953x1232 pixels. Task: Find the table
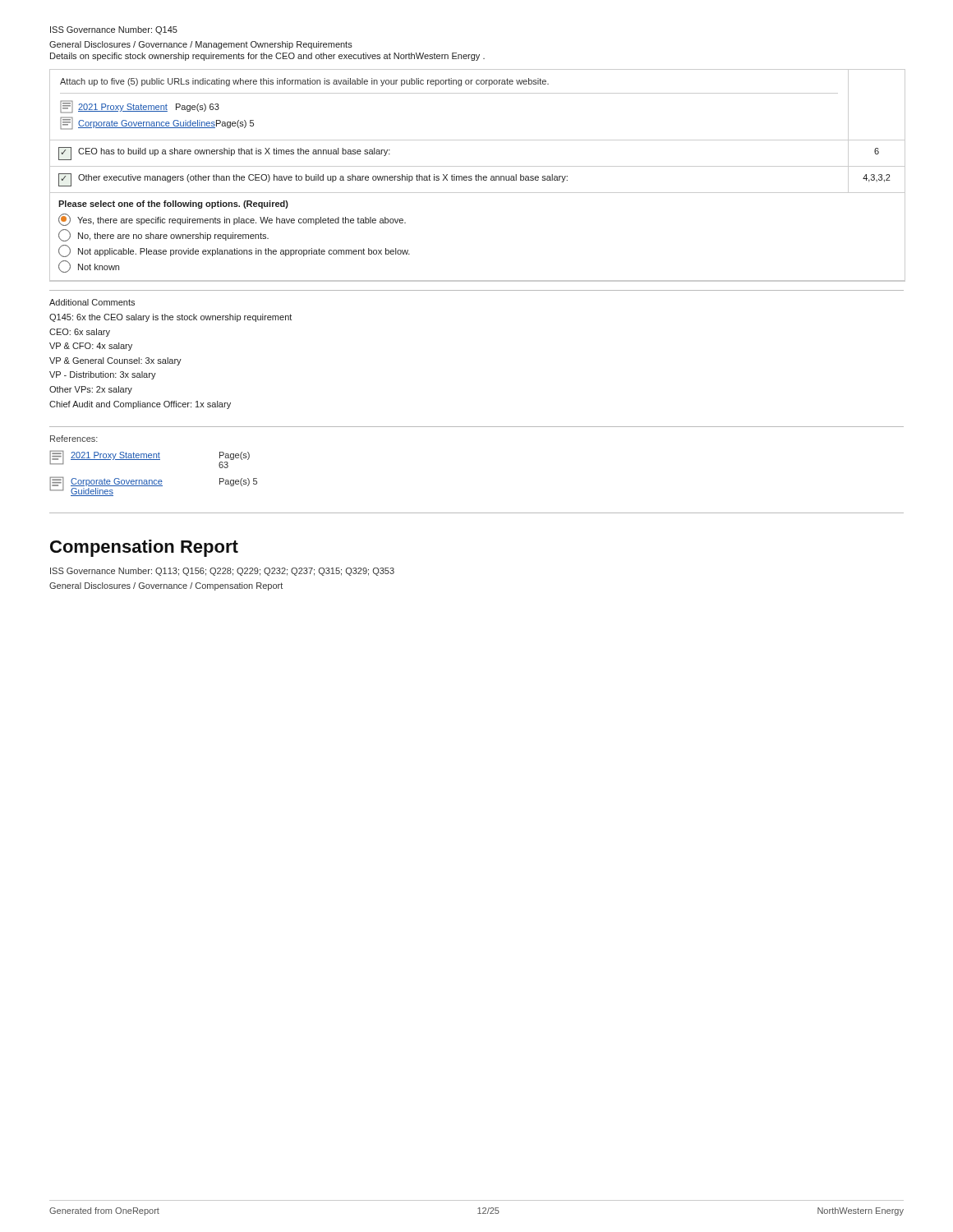477,175
